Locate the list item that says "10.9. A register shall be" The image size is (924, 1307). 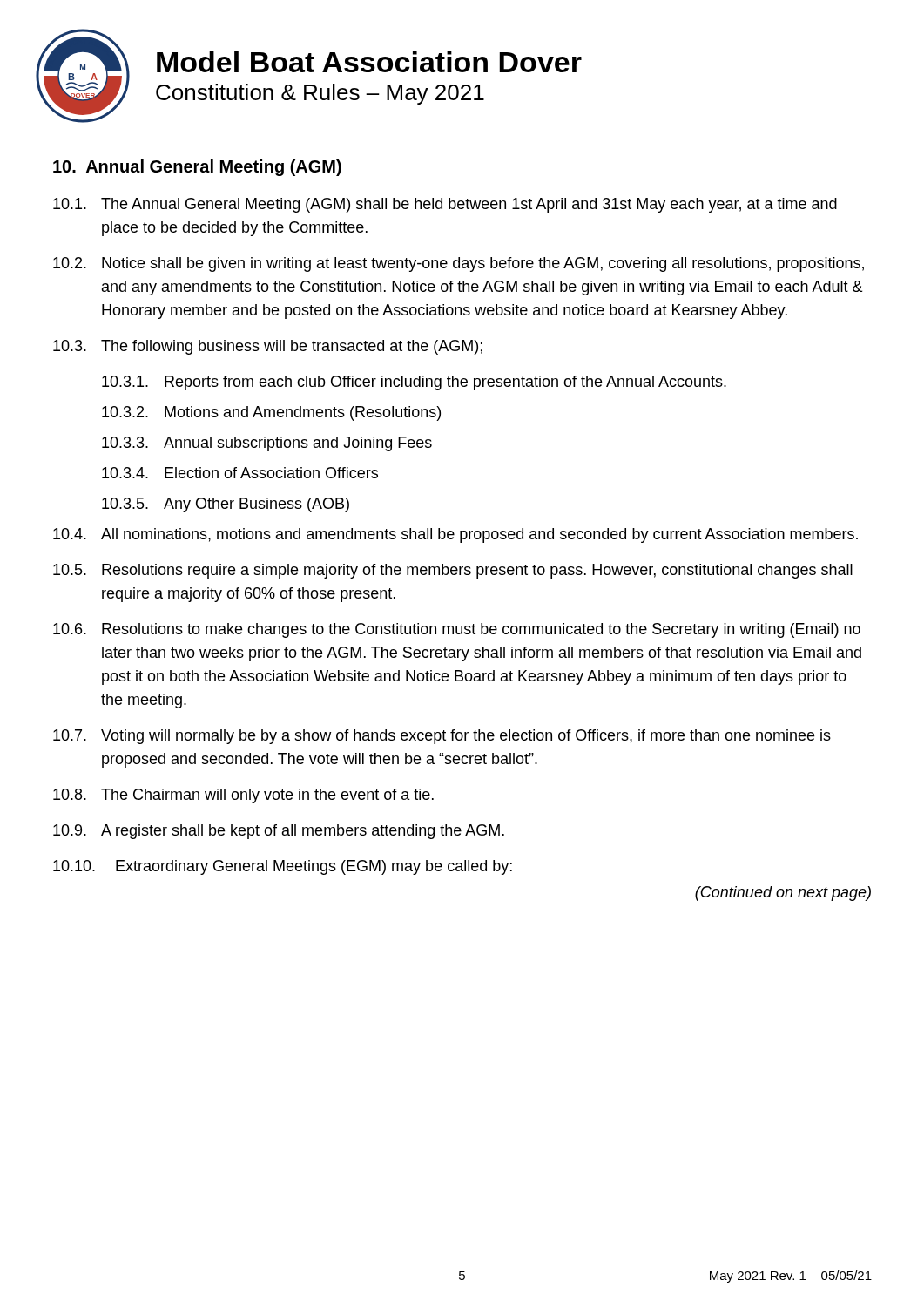462,831
